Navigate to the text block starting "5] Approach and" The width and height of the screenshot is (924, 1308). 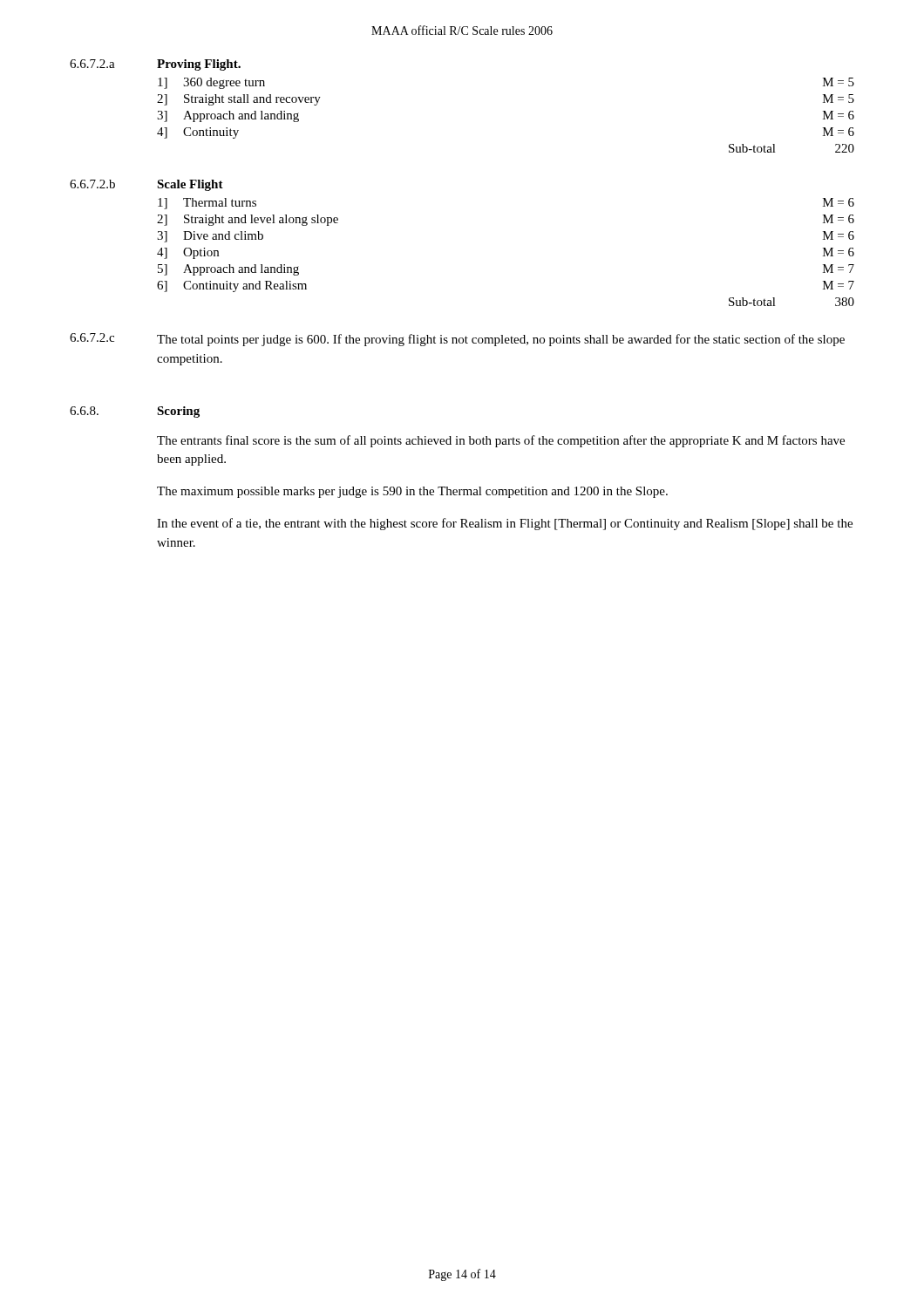248,270
